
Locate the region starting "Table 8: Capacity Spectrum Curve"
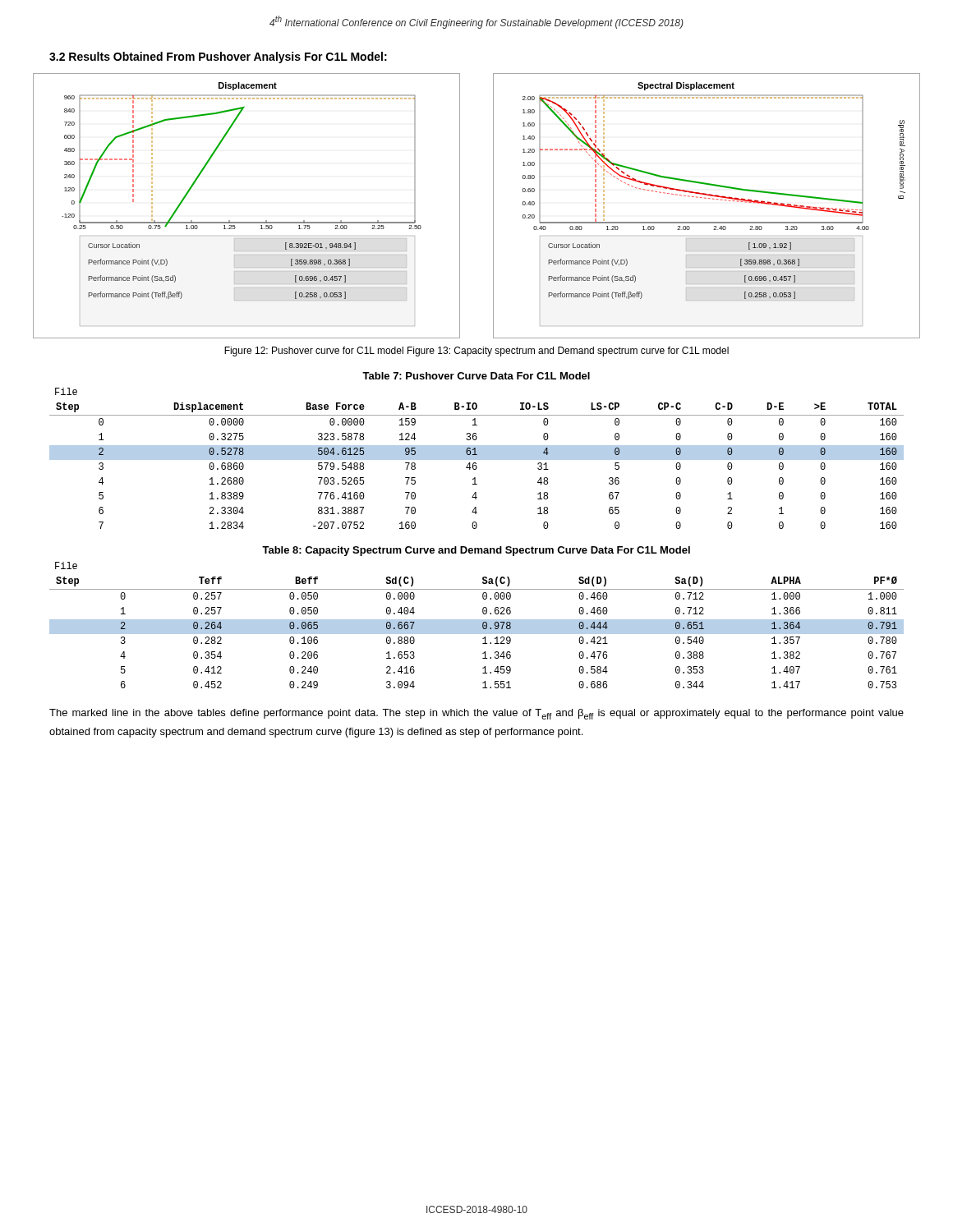click(x=476, y=550)
